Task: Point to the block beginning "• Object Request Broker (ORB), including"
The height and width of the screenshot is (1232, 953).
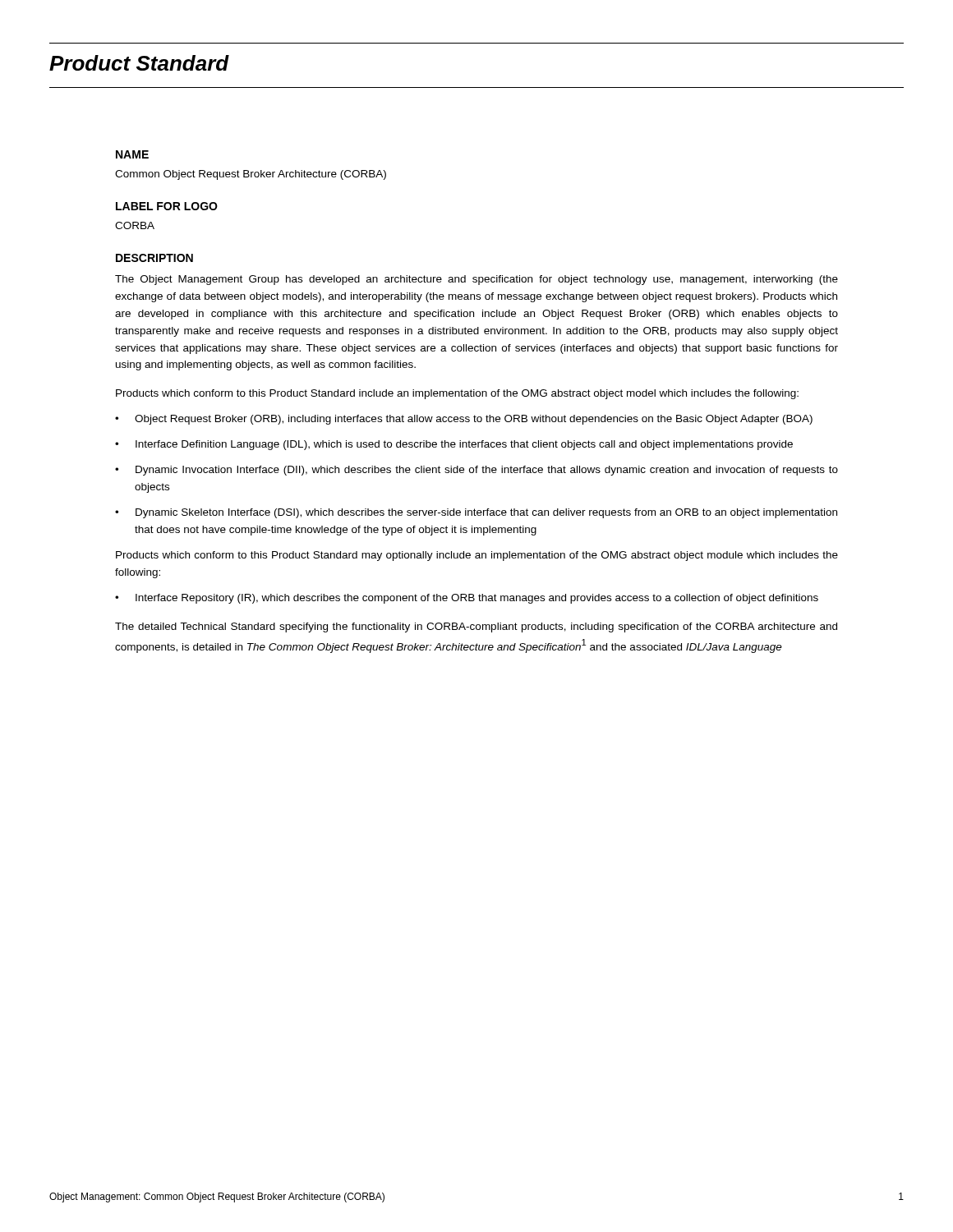Action: tap(476, 419)
